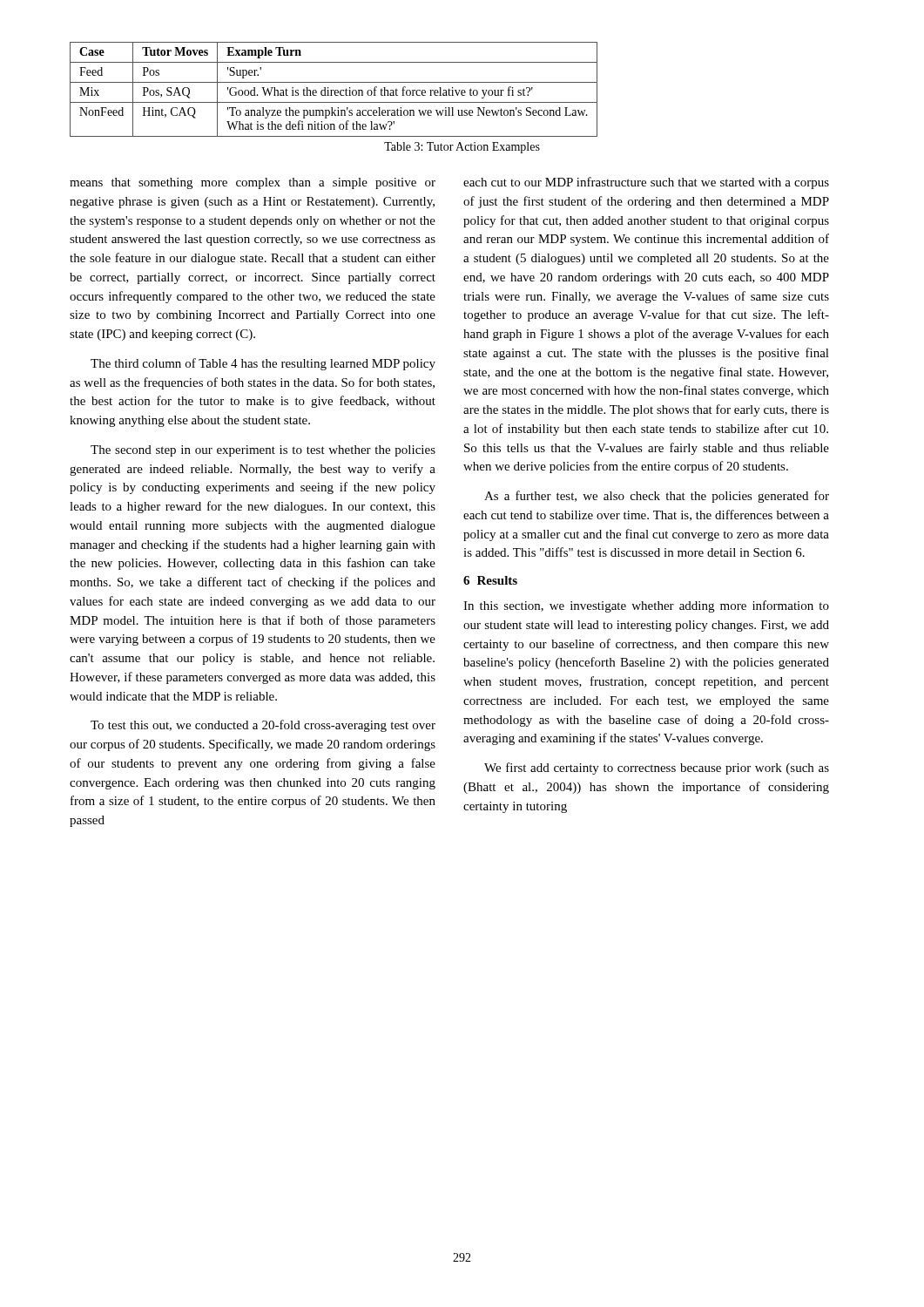
Task: Locate the block of text that opens with "We first add certainty to correctness"
Action: point(646,787)
